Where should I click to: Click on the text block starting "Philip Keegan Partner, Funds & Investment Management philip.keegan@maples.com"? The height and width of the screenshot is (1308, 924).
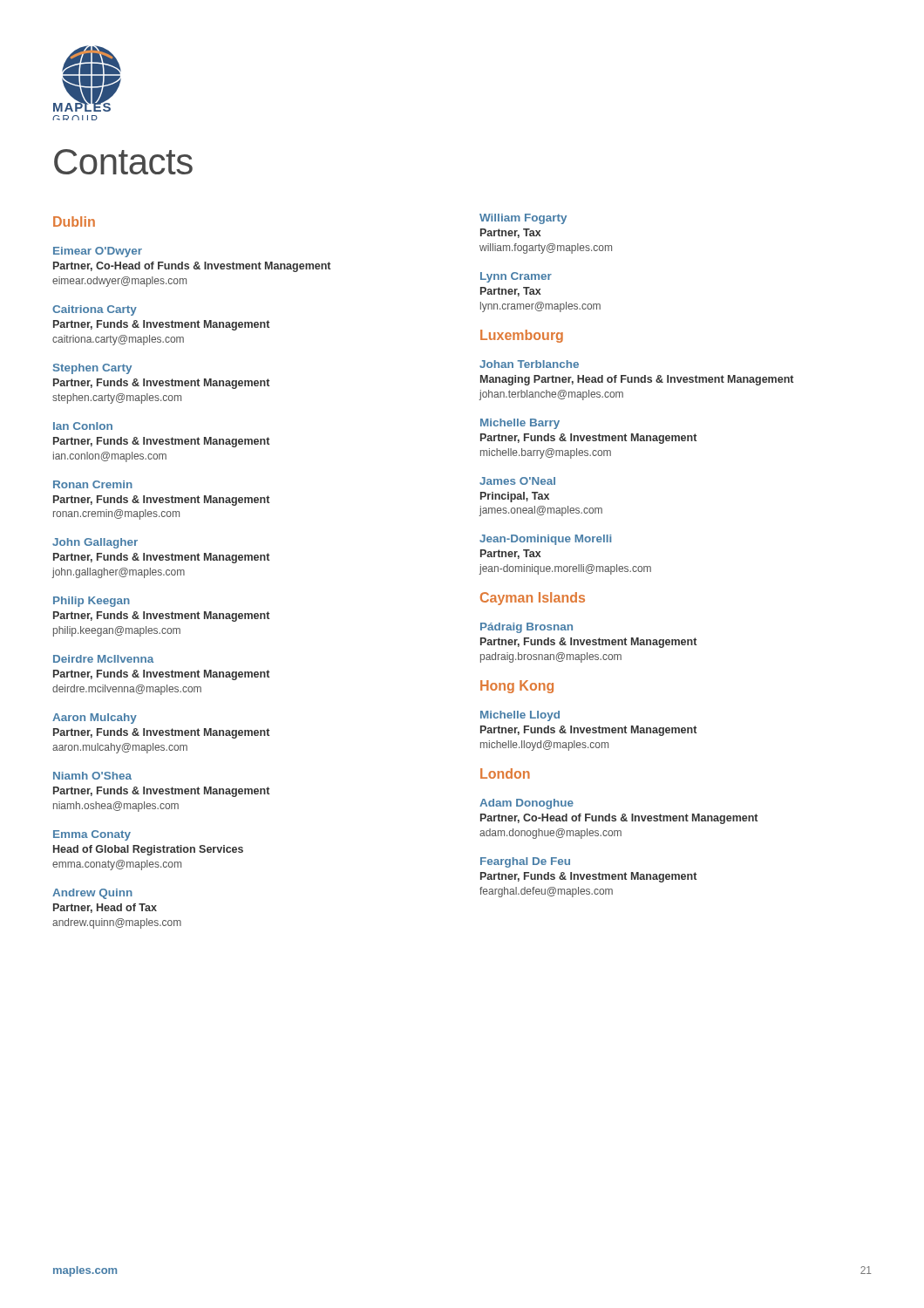(248, 615)
